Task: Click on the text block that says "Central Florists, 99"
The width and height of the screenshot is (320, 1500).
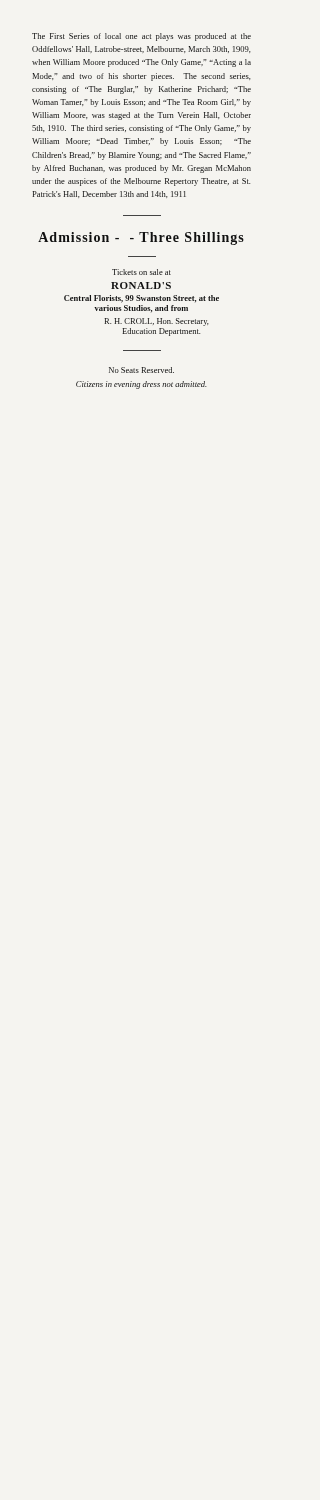Action: pyautogui.click(x=141, y=303)
